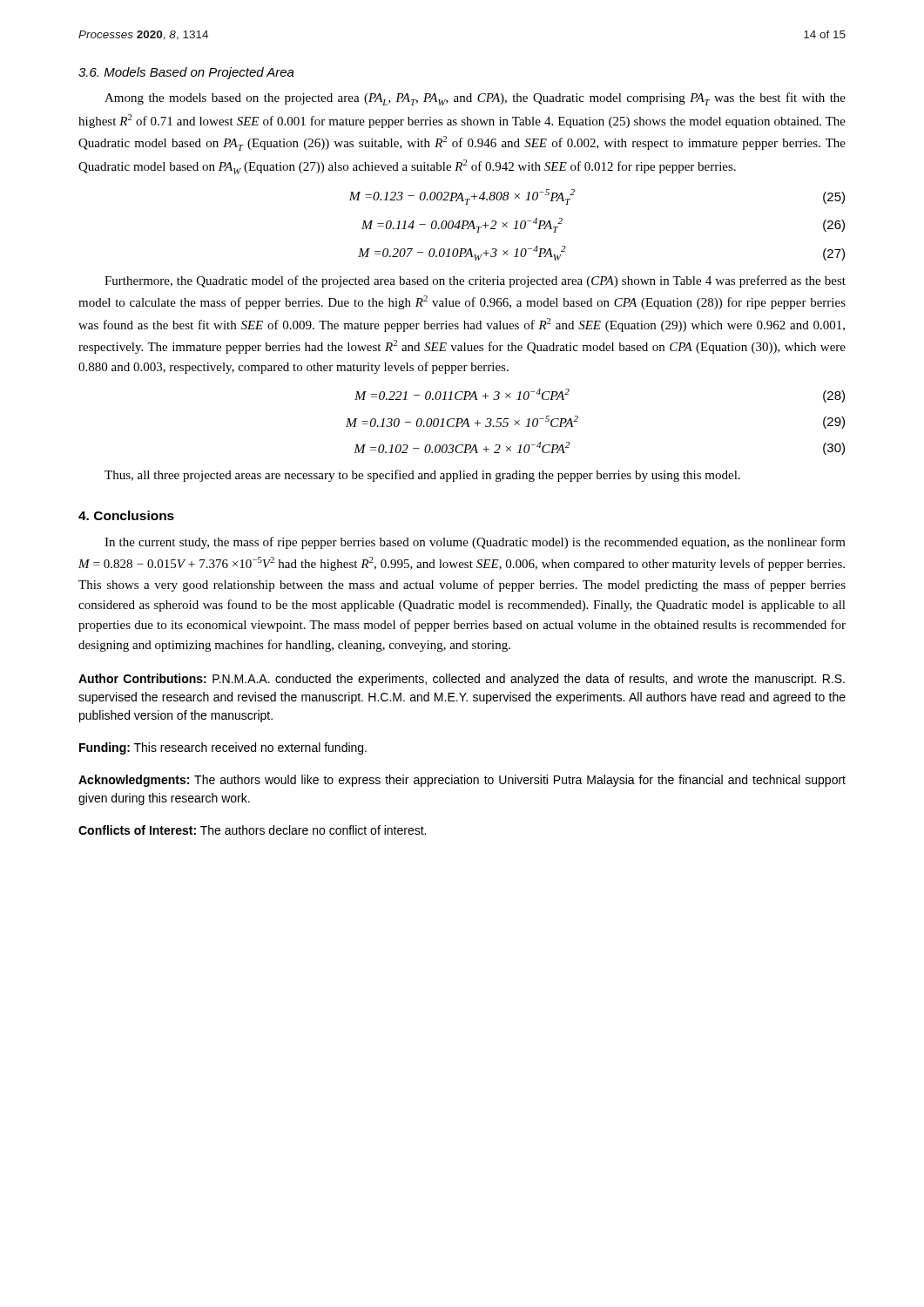924x1307 pixels.
Task: Select the passage starting "M =0.130 − 0.001CPA +"
Action: point(459,421)
